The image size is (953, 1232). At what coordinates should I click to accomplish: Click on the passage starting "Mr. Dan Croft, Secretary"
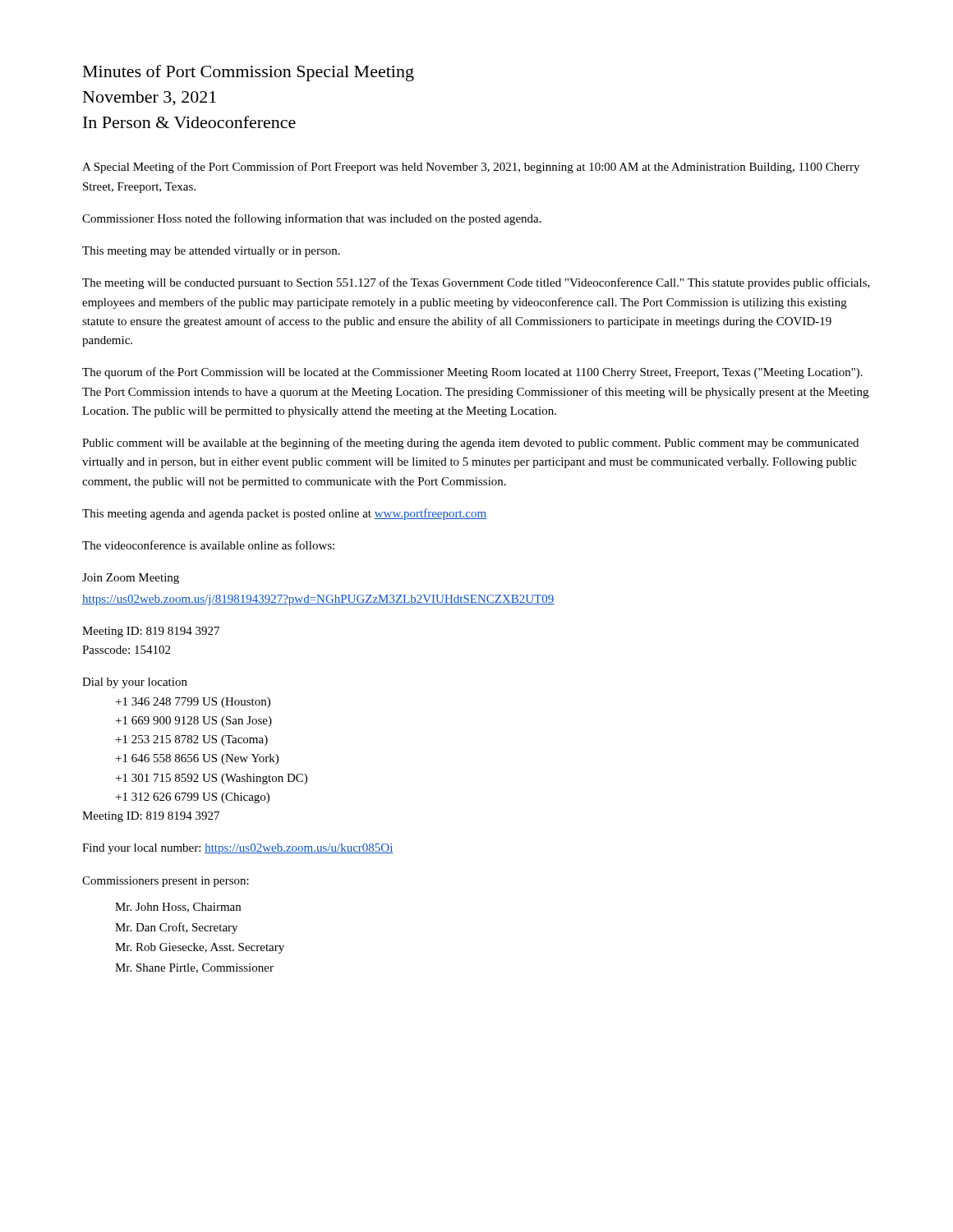(x=176, y=927)
